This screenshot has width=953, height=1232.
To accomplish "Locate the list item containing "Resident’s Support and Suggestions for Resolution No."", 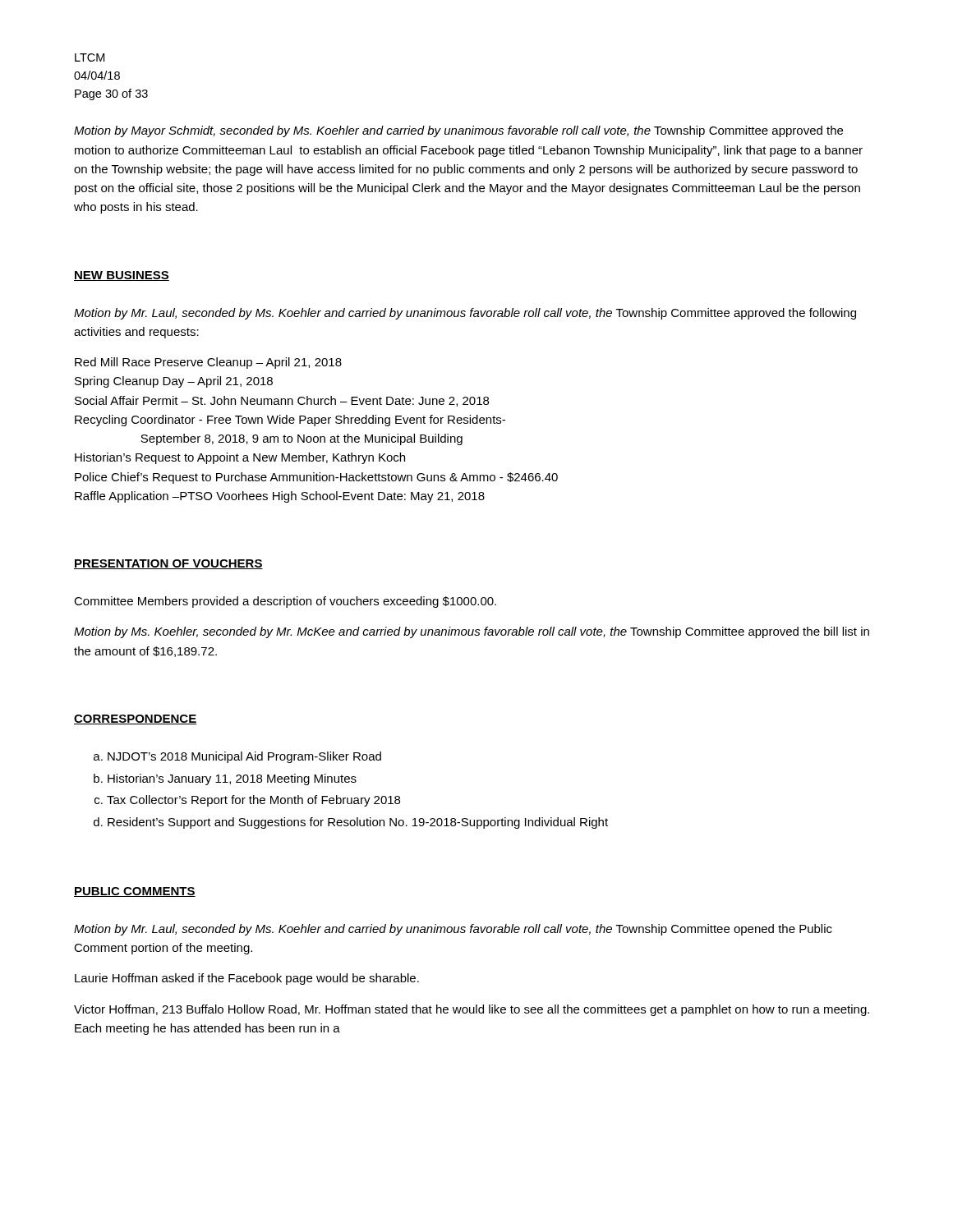I will point(357,822).
